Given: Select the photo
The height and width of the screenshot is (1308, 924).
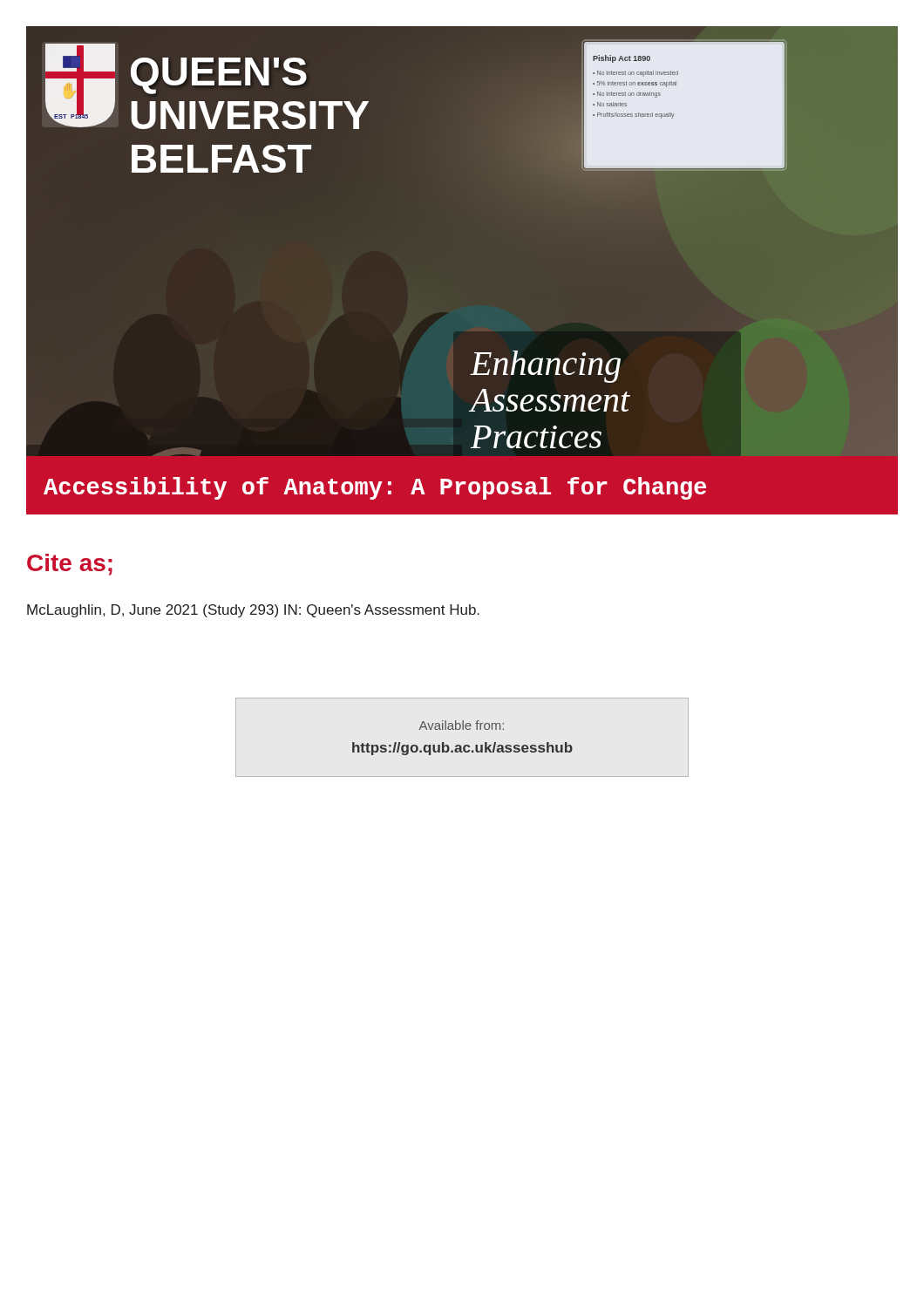Looking at the screenshot, I should [462, 270].
